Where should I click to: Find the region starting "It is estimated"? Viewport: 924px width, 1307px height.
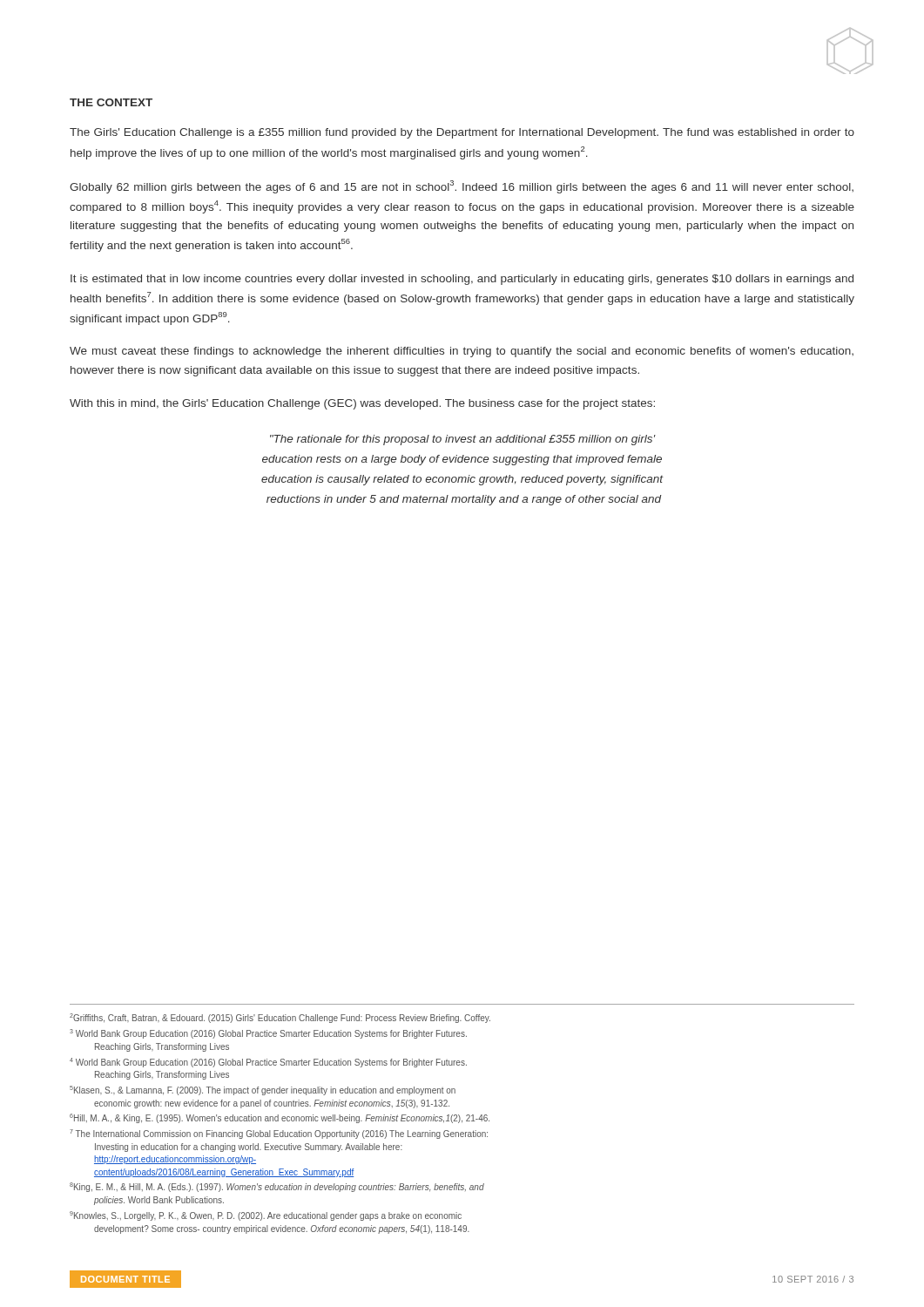click(x=462, y=298)
